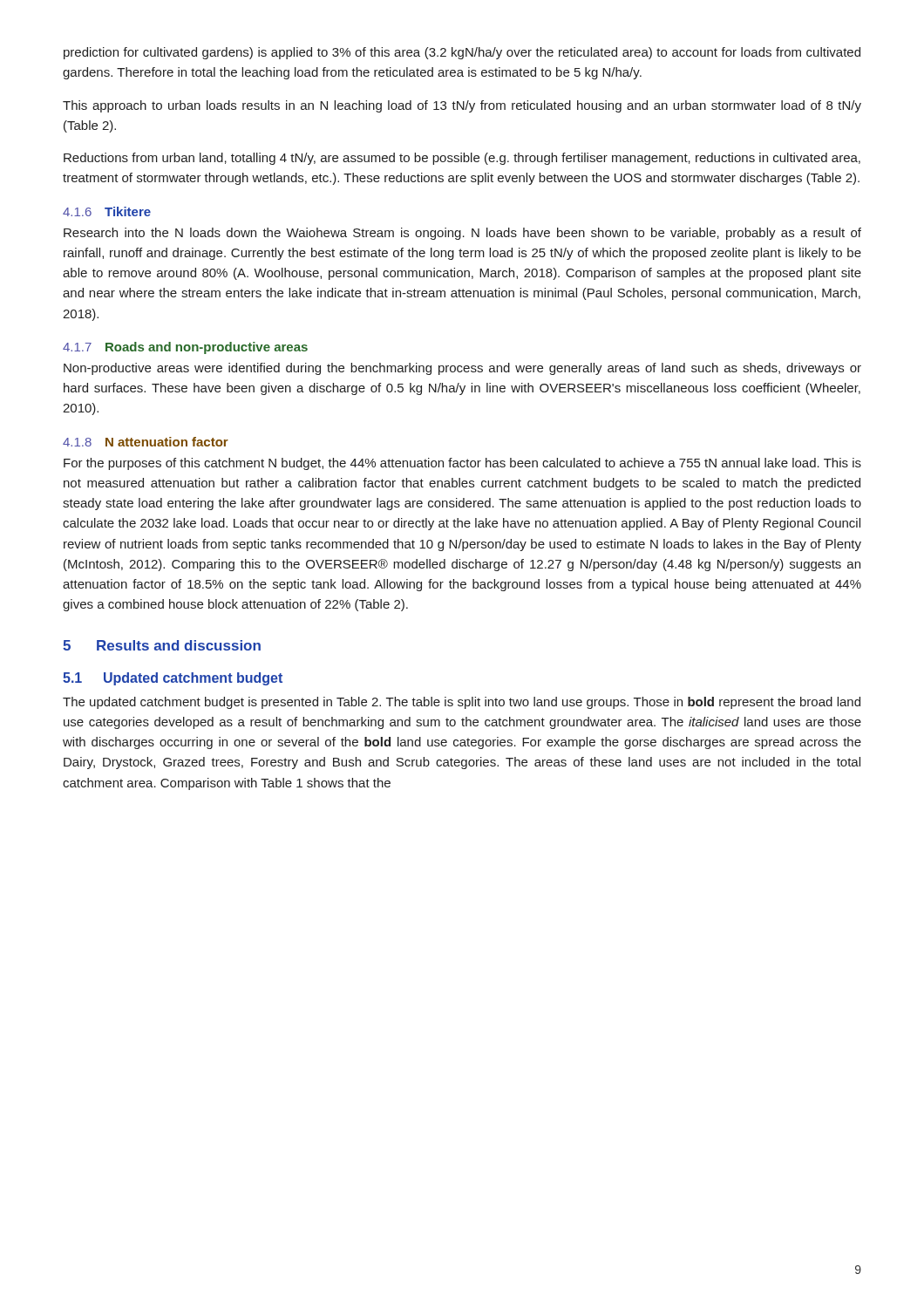Find the block starting "The updated catchment"

(x=462, y=742)
